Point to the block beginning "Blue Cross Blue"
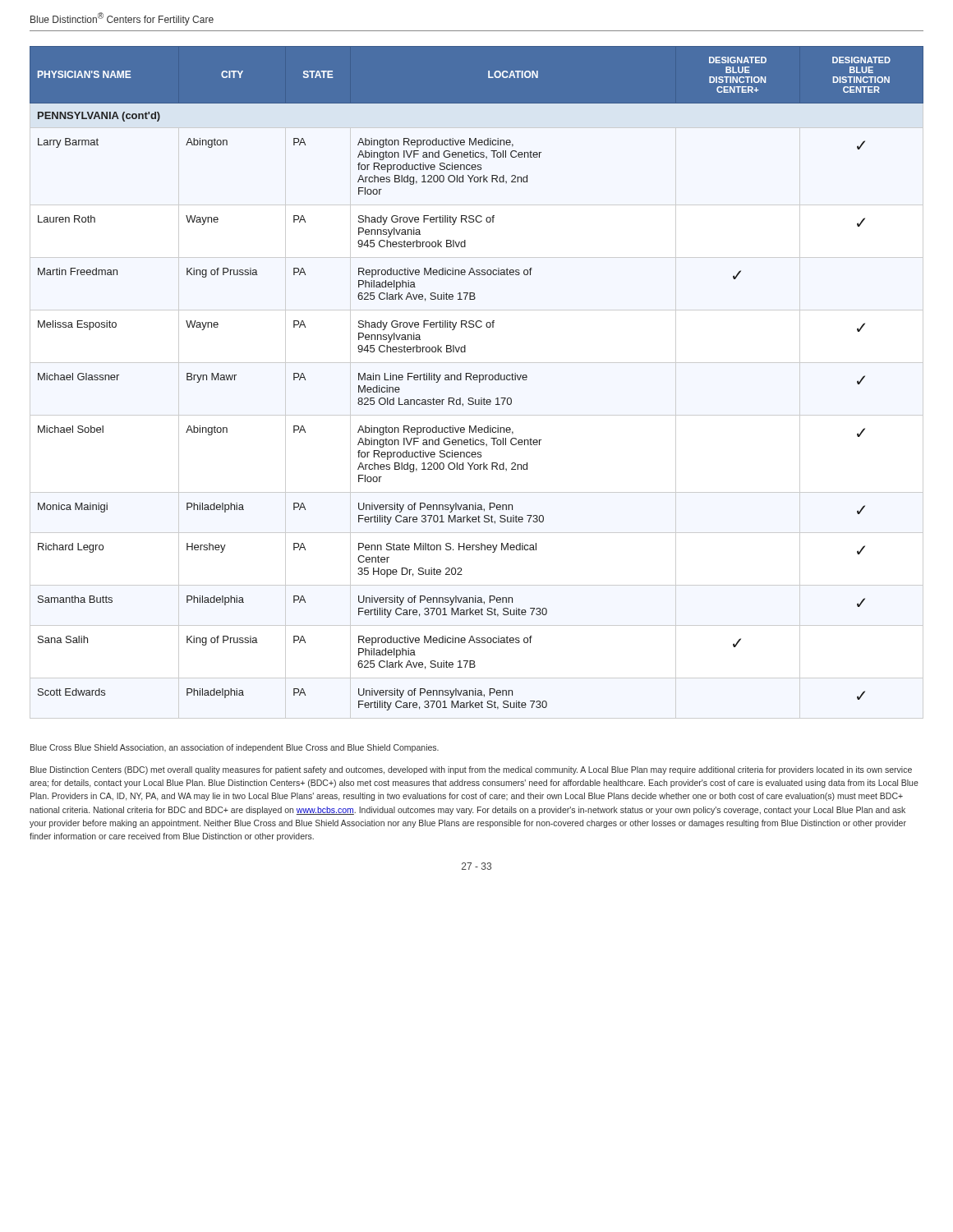The width and height of the screenshot is (953, 1232). [234, 747]
